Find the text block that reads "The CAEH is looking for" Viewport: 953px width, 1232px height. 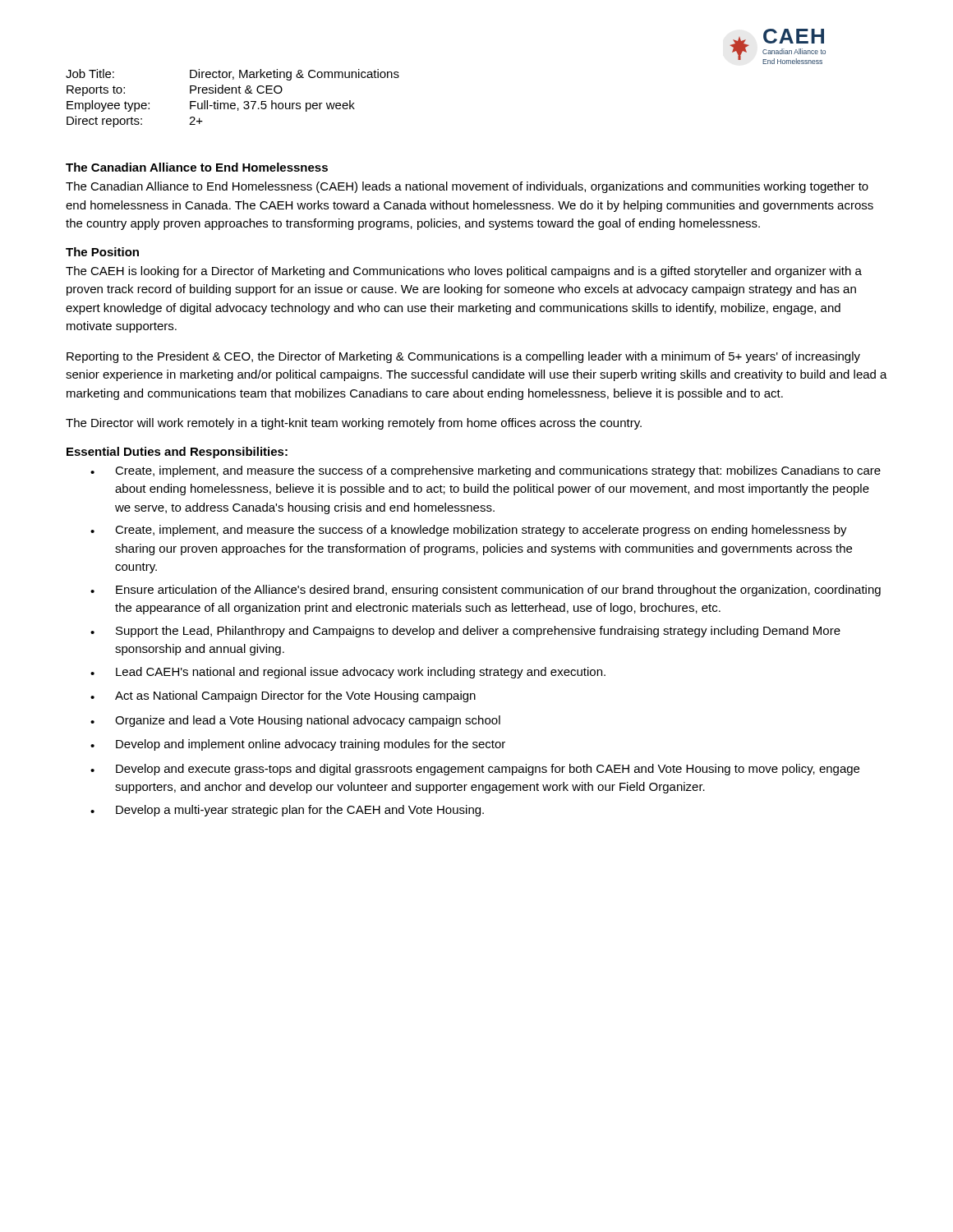pos(464,298)
